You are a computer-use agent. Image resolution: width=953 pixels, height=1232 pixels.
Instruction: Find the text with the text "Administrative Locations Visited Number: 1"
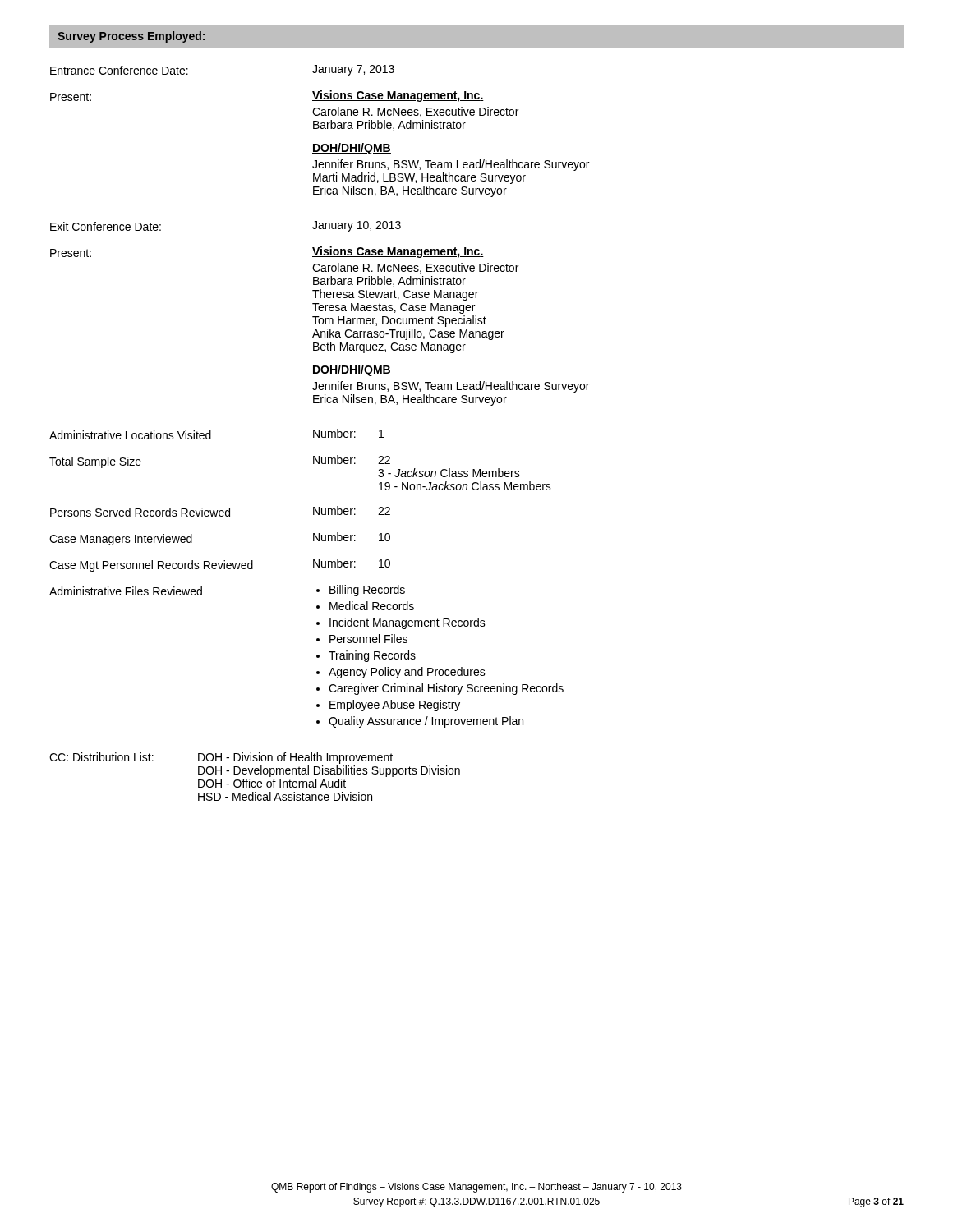[x=127, y=434]
